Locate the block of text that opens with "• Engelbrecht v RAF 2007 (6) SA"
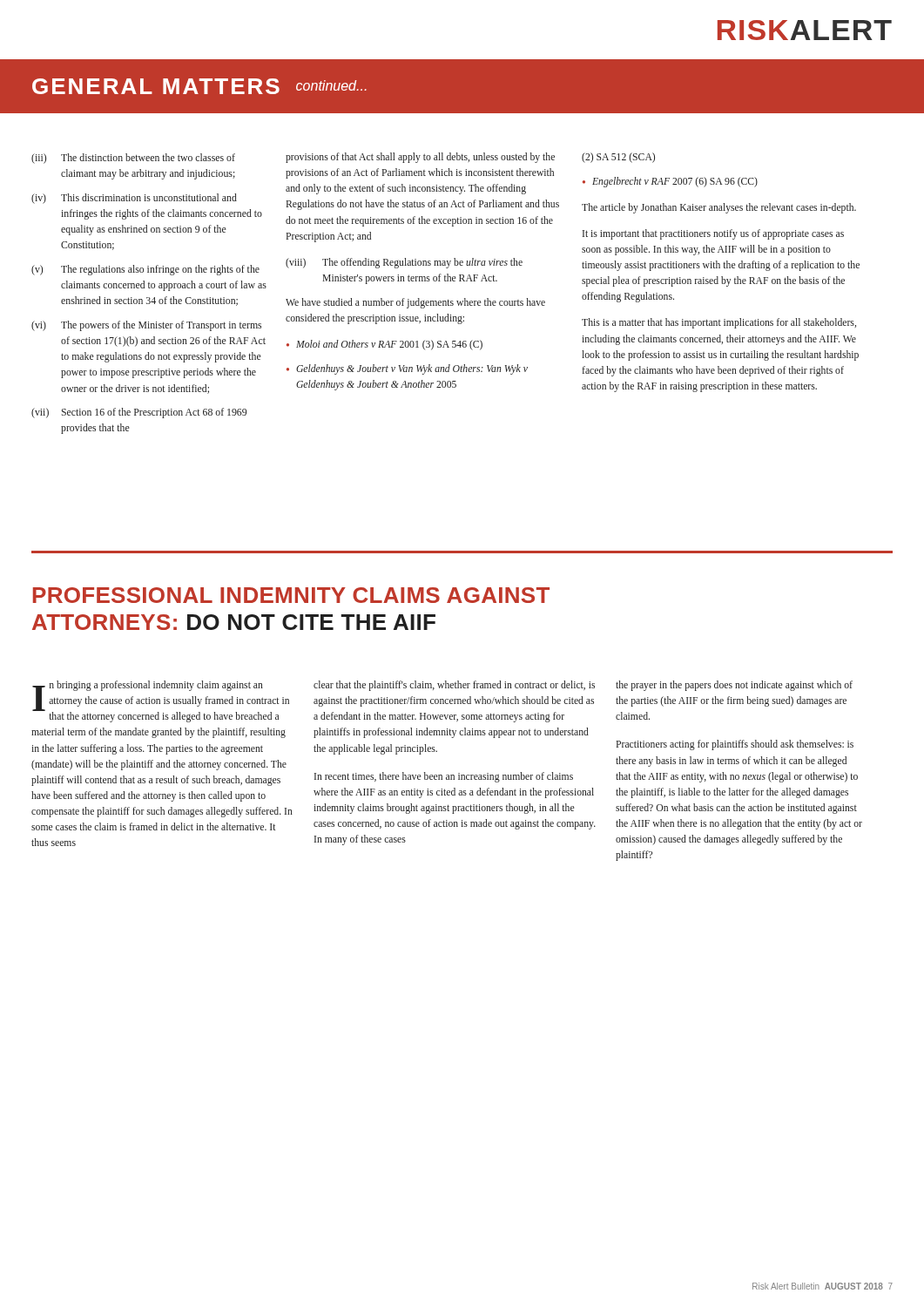Screen dimensions: 1307x924 pyautogui.click(x=670, y=183)
